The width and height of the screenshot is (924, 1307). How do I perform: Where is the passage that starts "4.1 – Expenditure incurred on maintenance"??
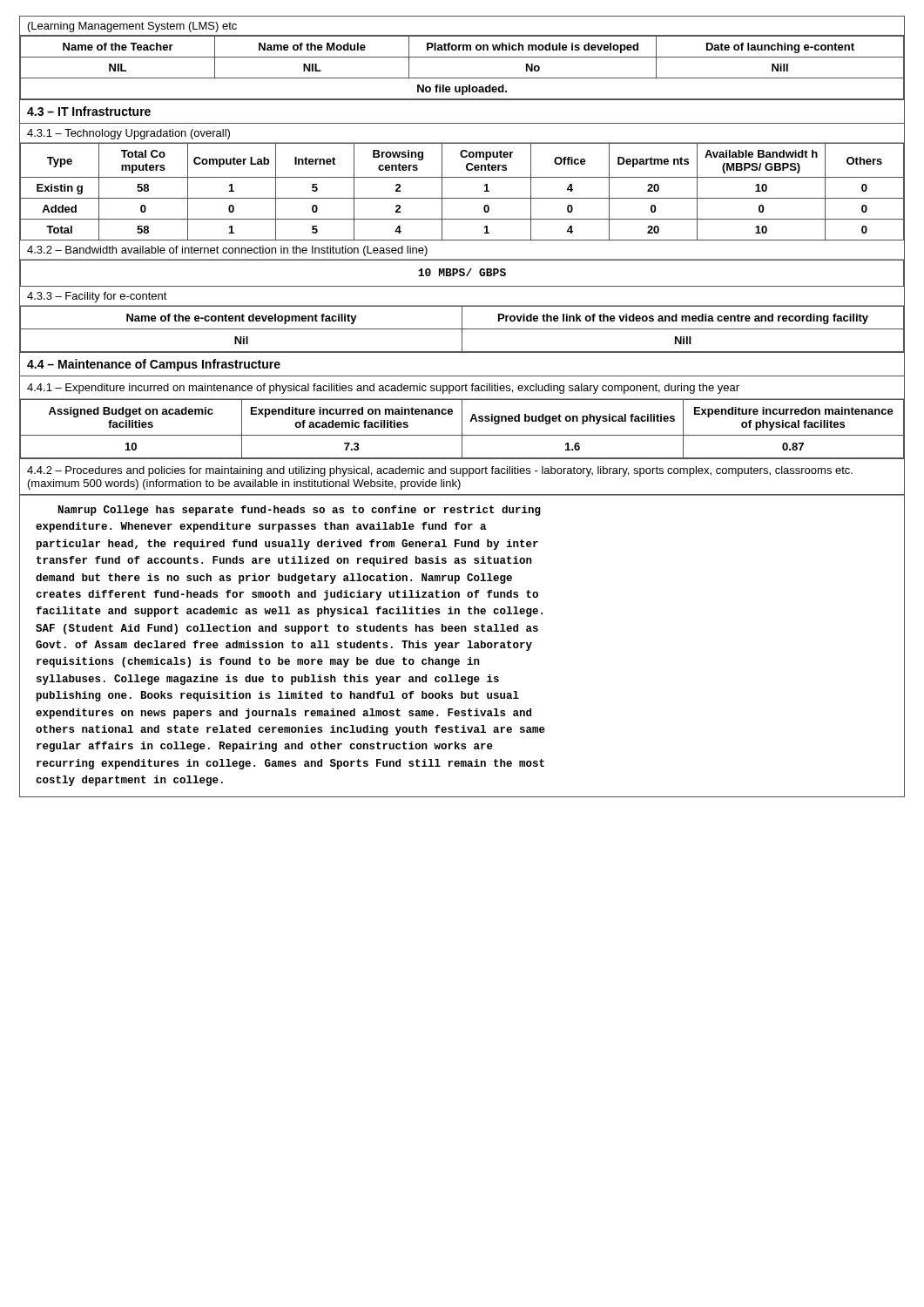383,387
